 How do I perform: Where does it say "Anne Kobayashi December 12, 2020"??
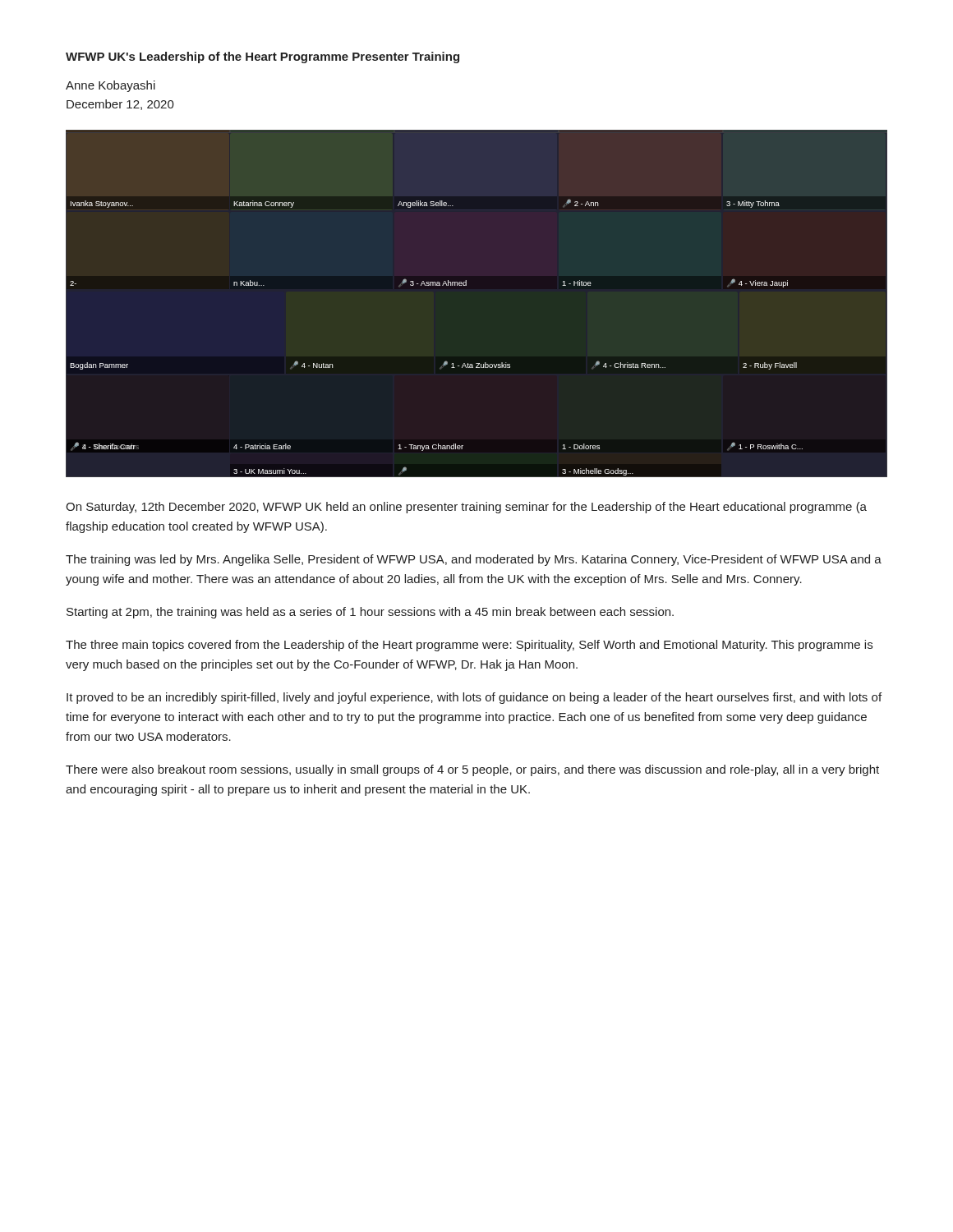[120, 94]
